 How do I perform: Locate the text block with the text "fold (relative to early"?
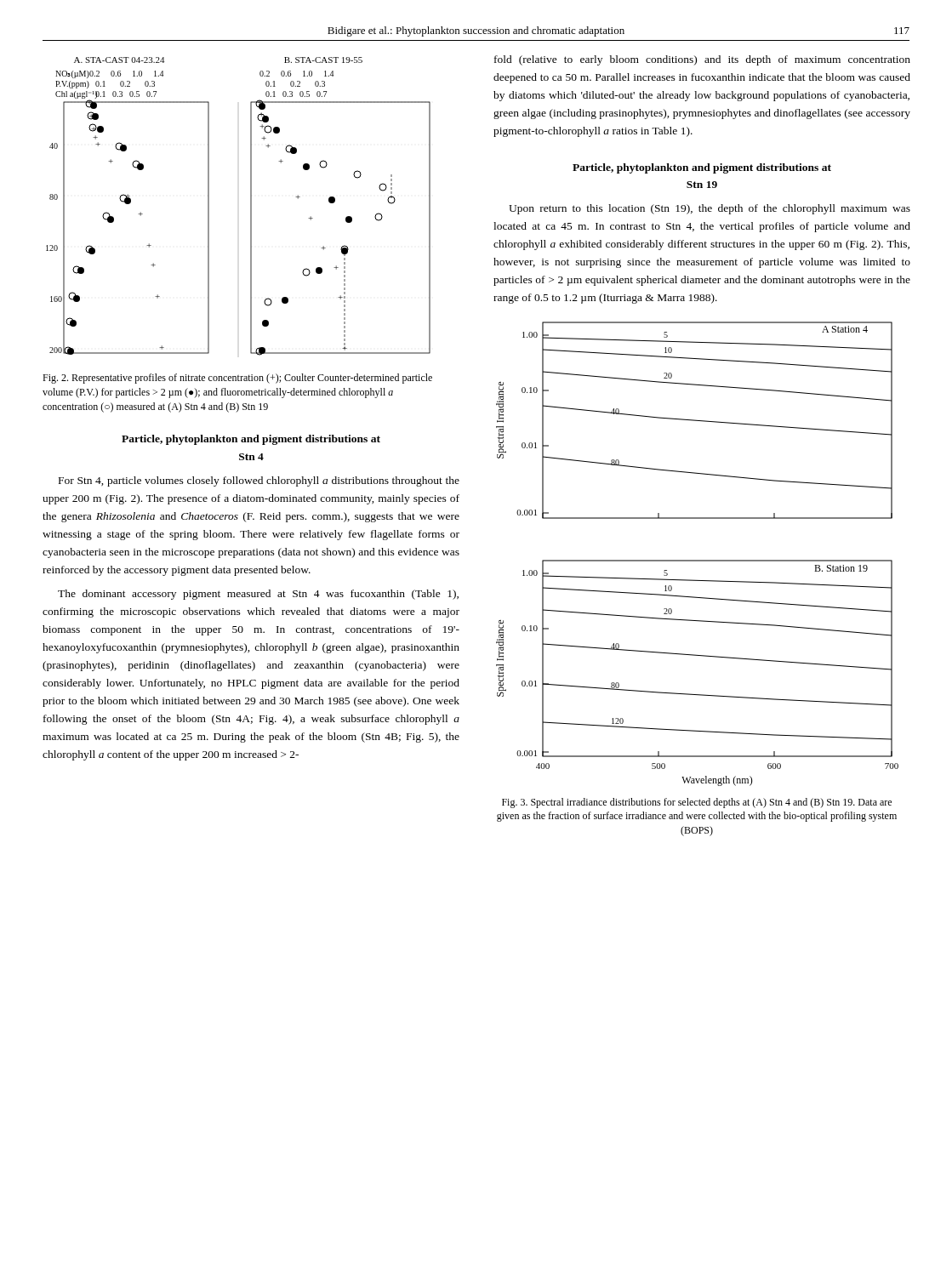tap(702, 96)
